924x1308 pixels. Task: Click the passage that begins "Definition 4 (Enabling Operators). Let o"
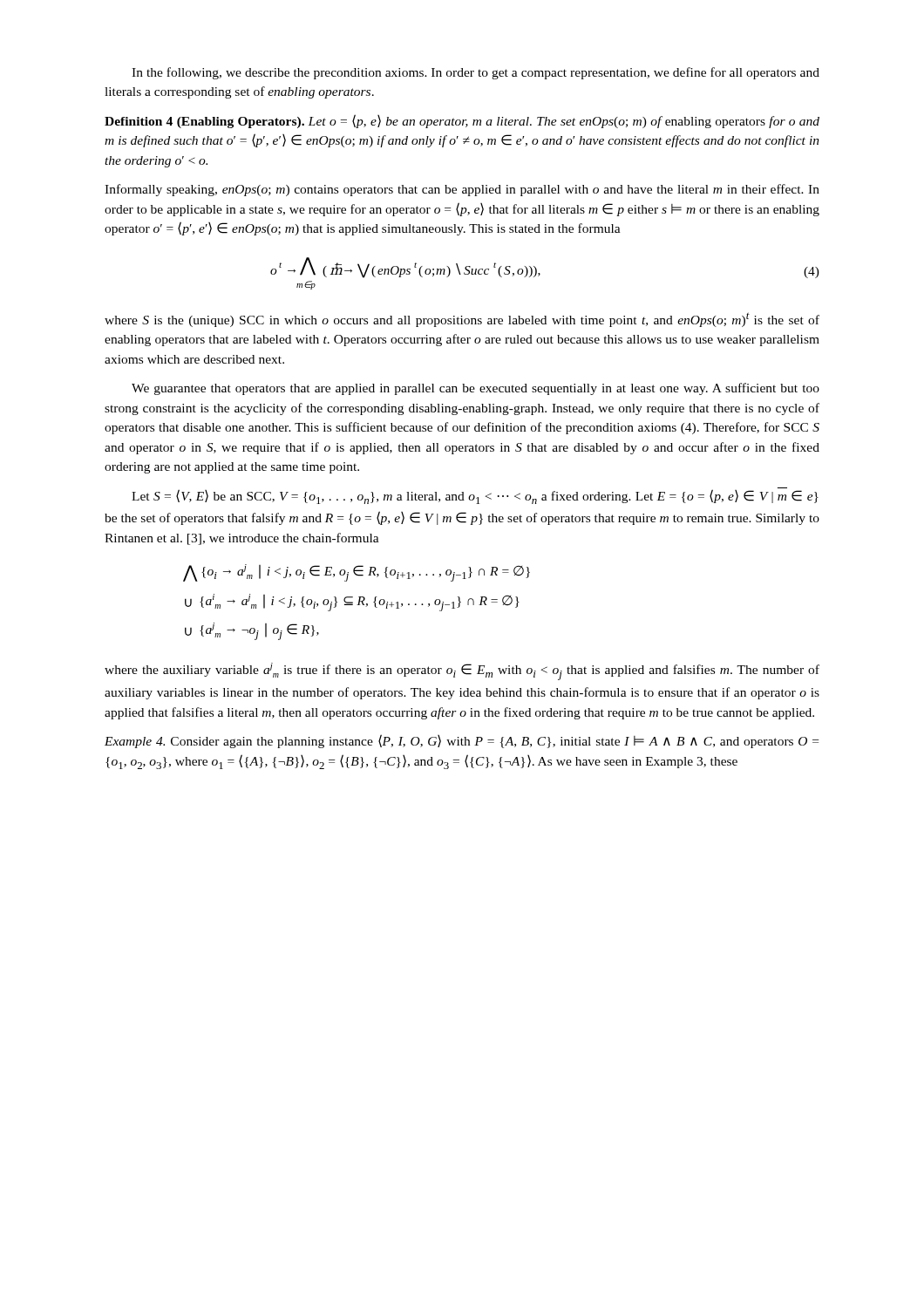pyautogui.click(x=462, y=141)
